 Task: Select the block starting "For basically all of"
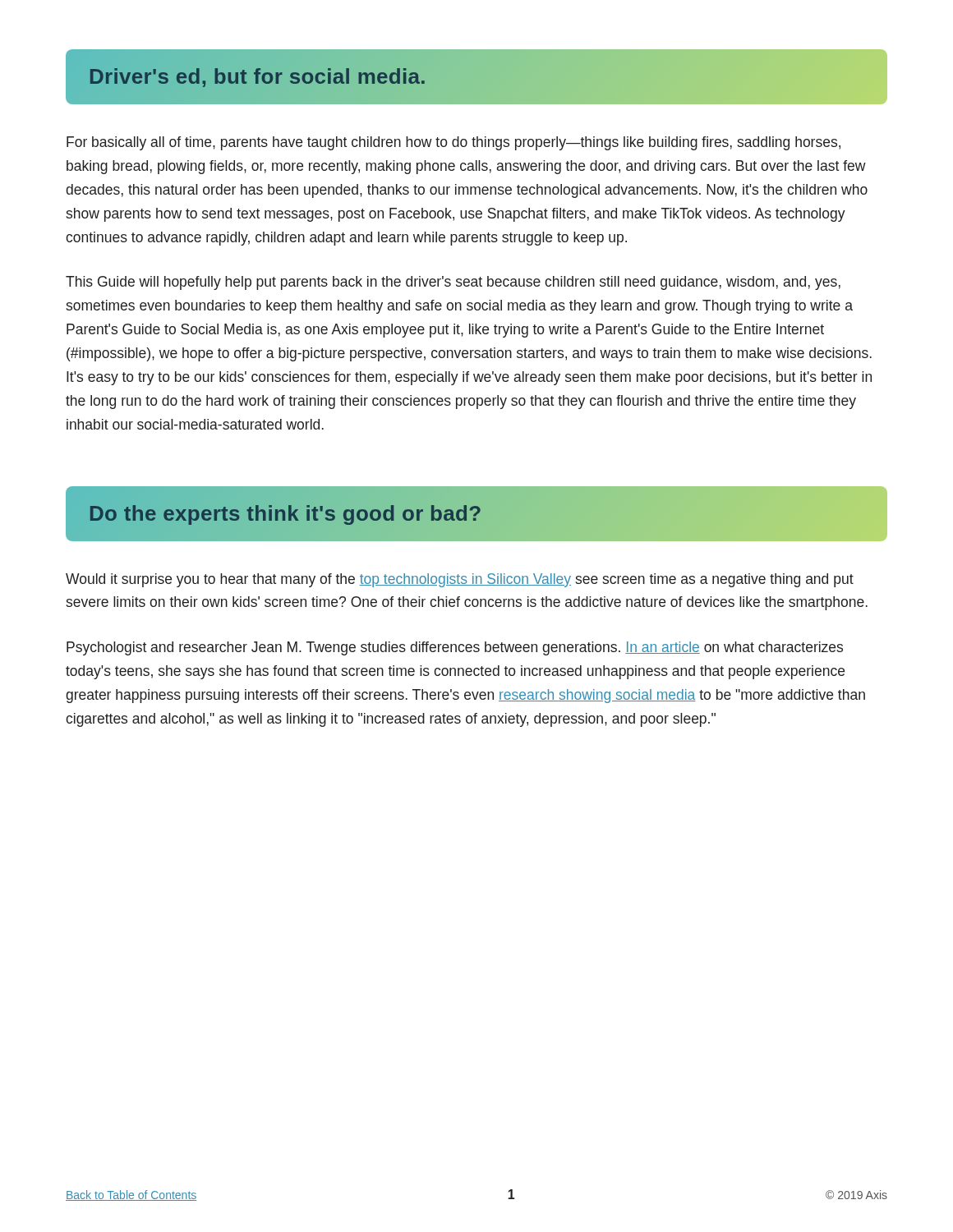(x=476, y=190)
